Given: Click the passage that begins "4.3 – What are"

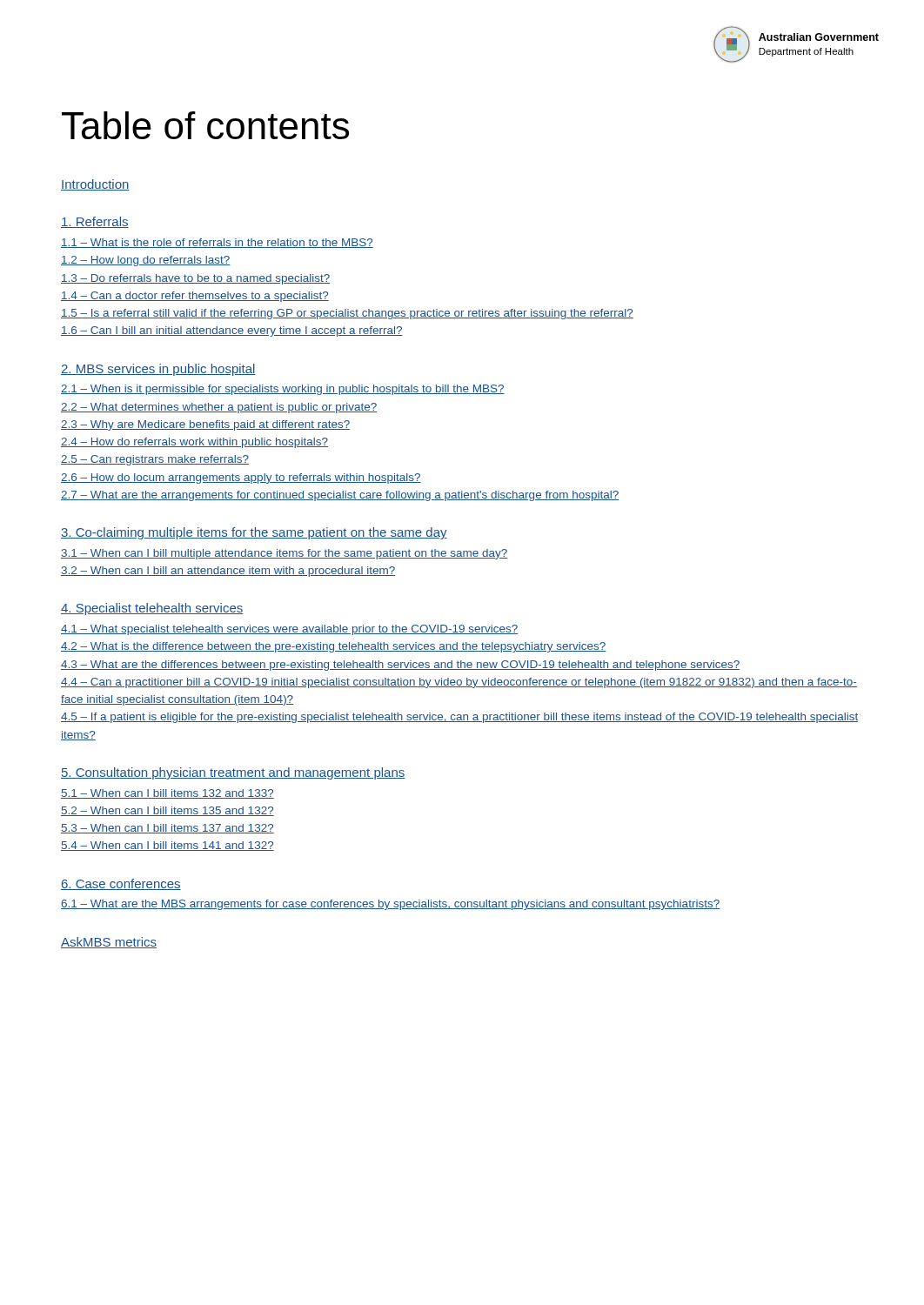Looking at the screenshot, I should point(400,664).
